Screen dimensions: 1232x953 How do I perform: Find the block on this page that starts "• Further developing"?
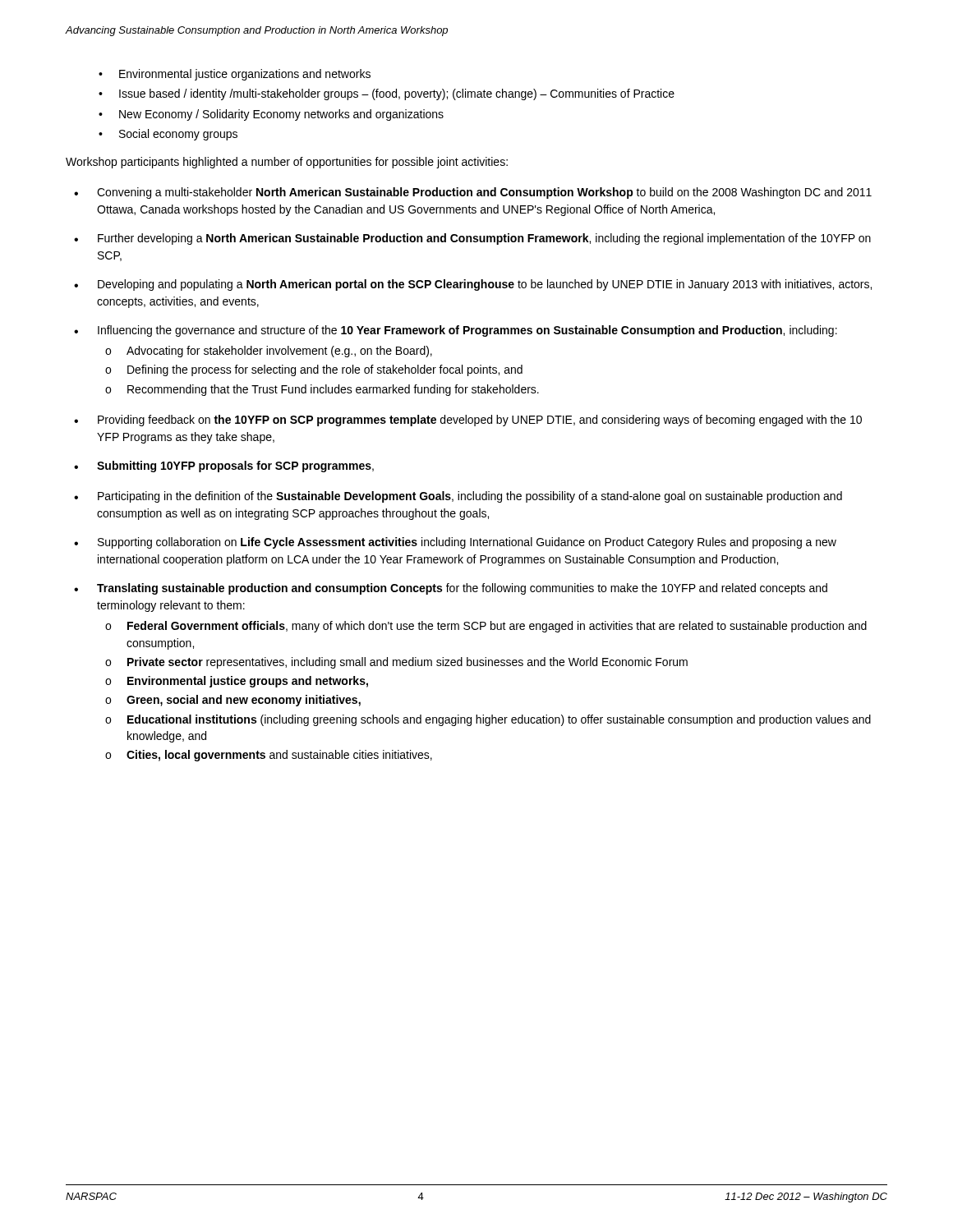476,247
